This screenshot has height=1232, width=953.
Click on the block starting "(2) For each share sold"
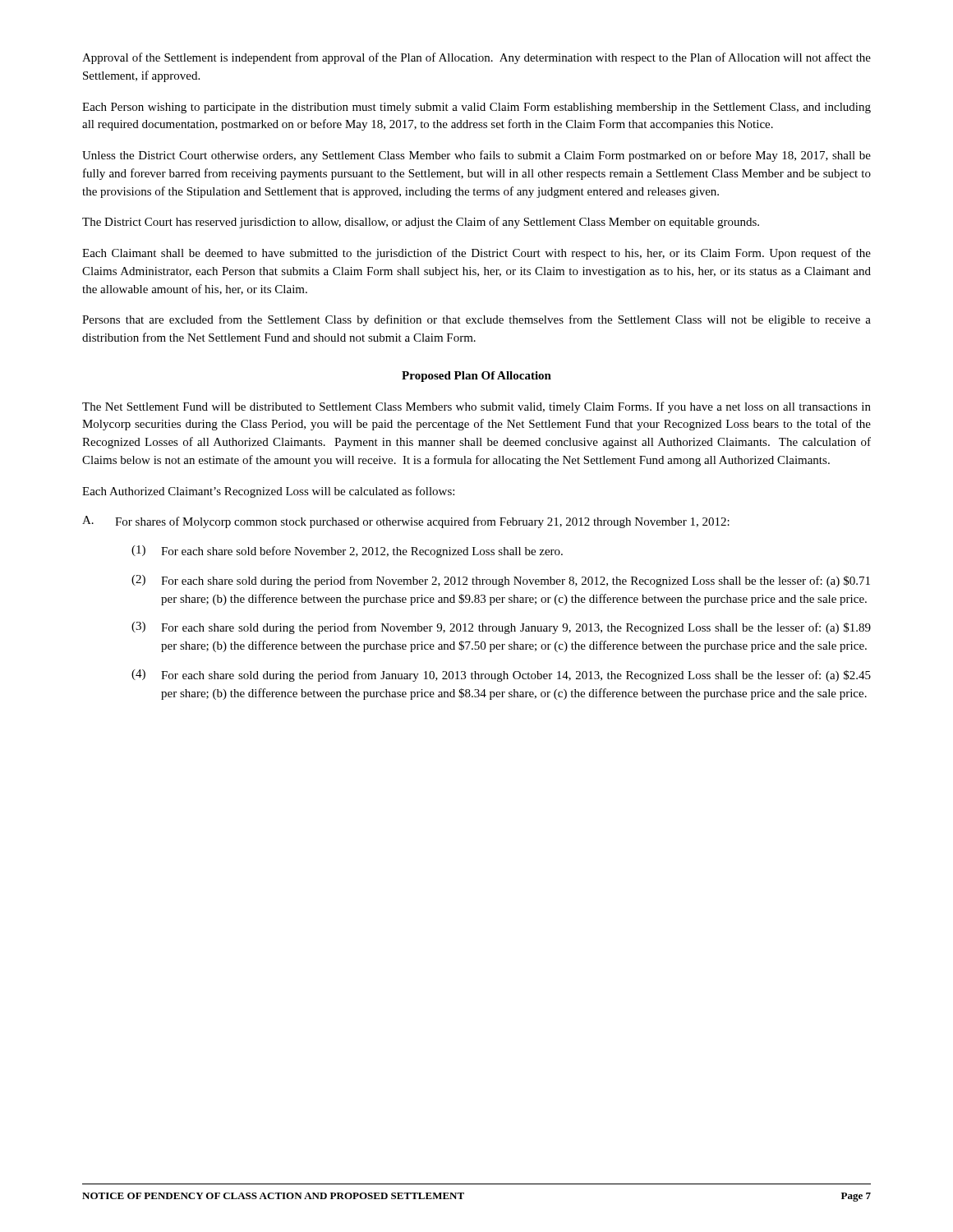[501, 590]
